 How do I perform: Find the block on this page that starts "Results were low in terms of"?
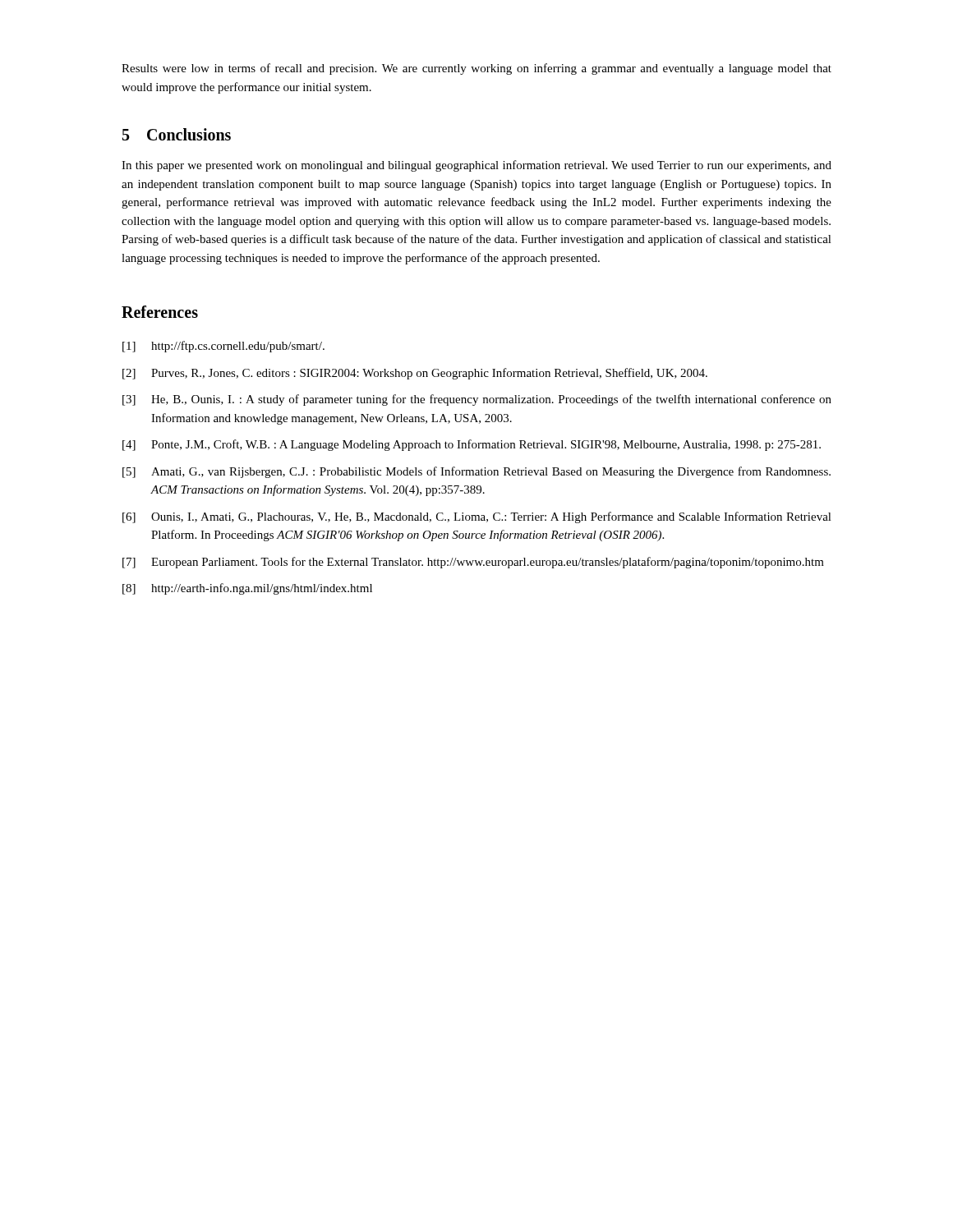click(476, 77)
